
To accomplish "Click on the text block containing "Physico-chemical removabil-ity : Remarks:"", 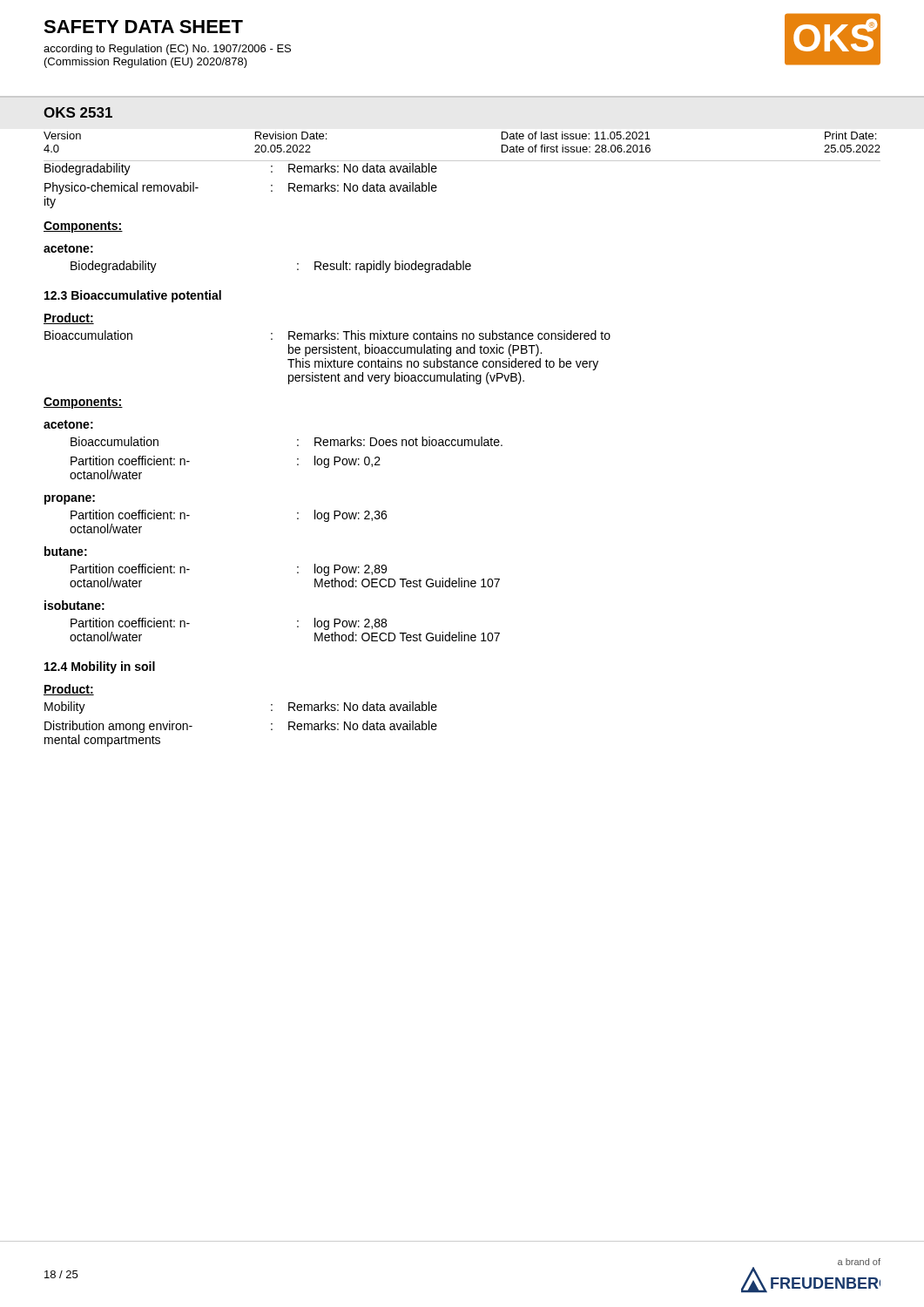I will point(121,188).
